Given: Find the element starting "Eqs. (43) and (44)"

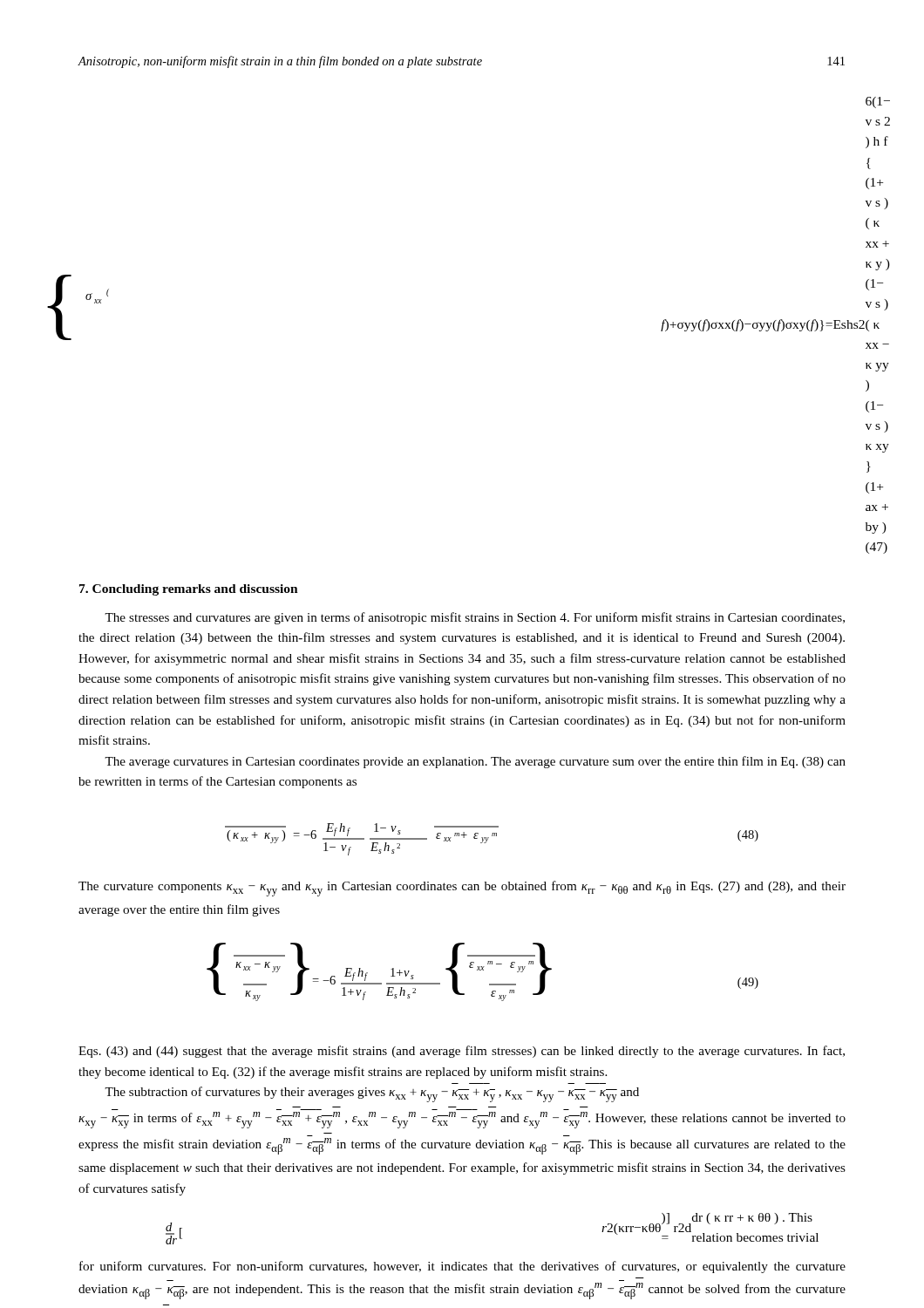Looking at the screenshot, I should 462,1073.
